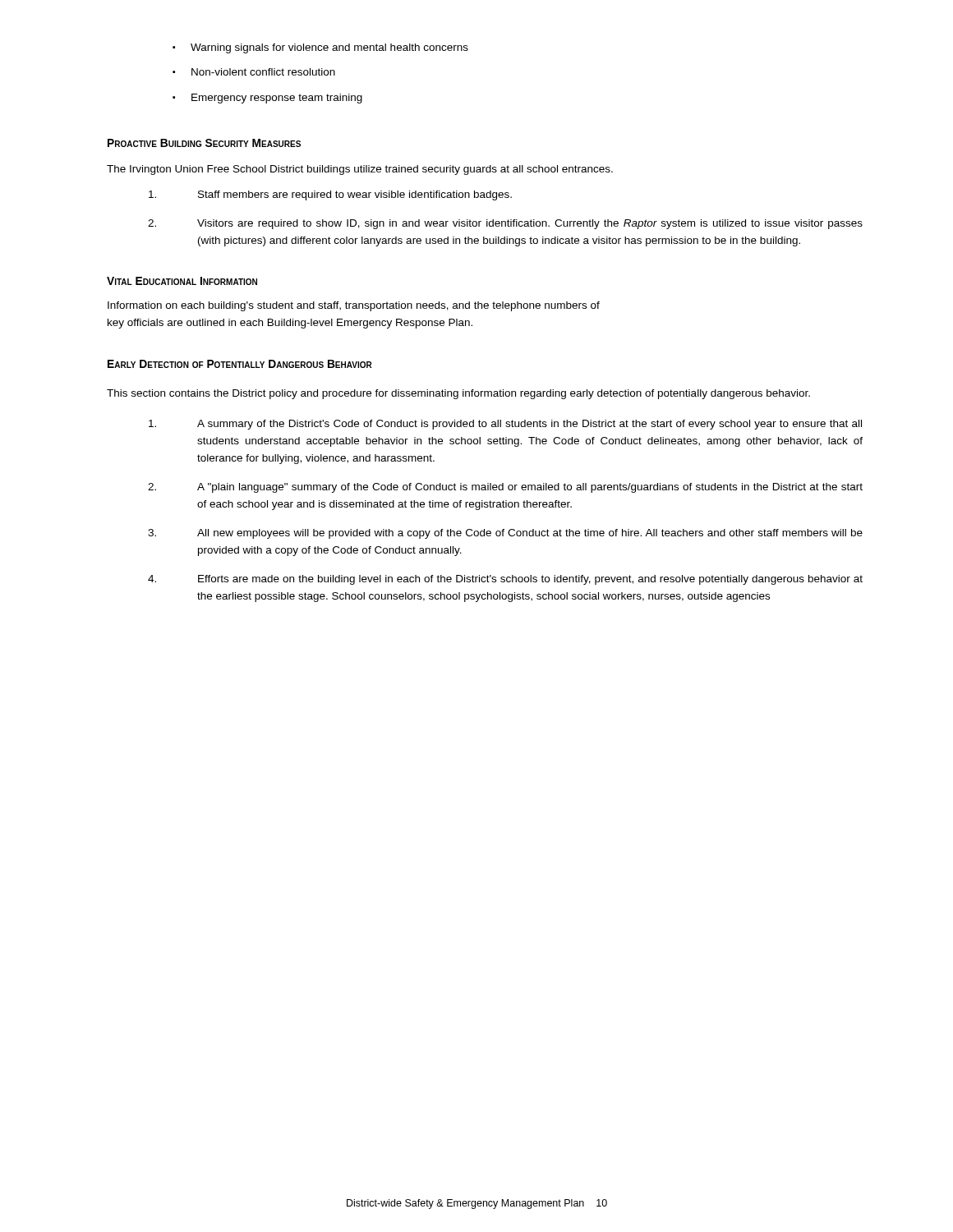Point to the block starting "Proactive Building Security Measures"
This screenshot has width=953, height=1232.
[x=204, y=143]
